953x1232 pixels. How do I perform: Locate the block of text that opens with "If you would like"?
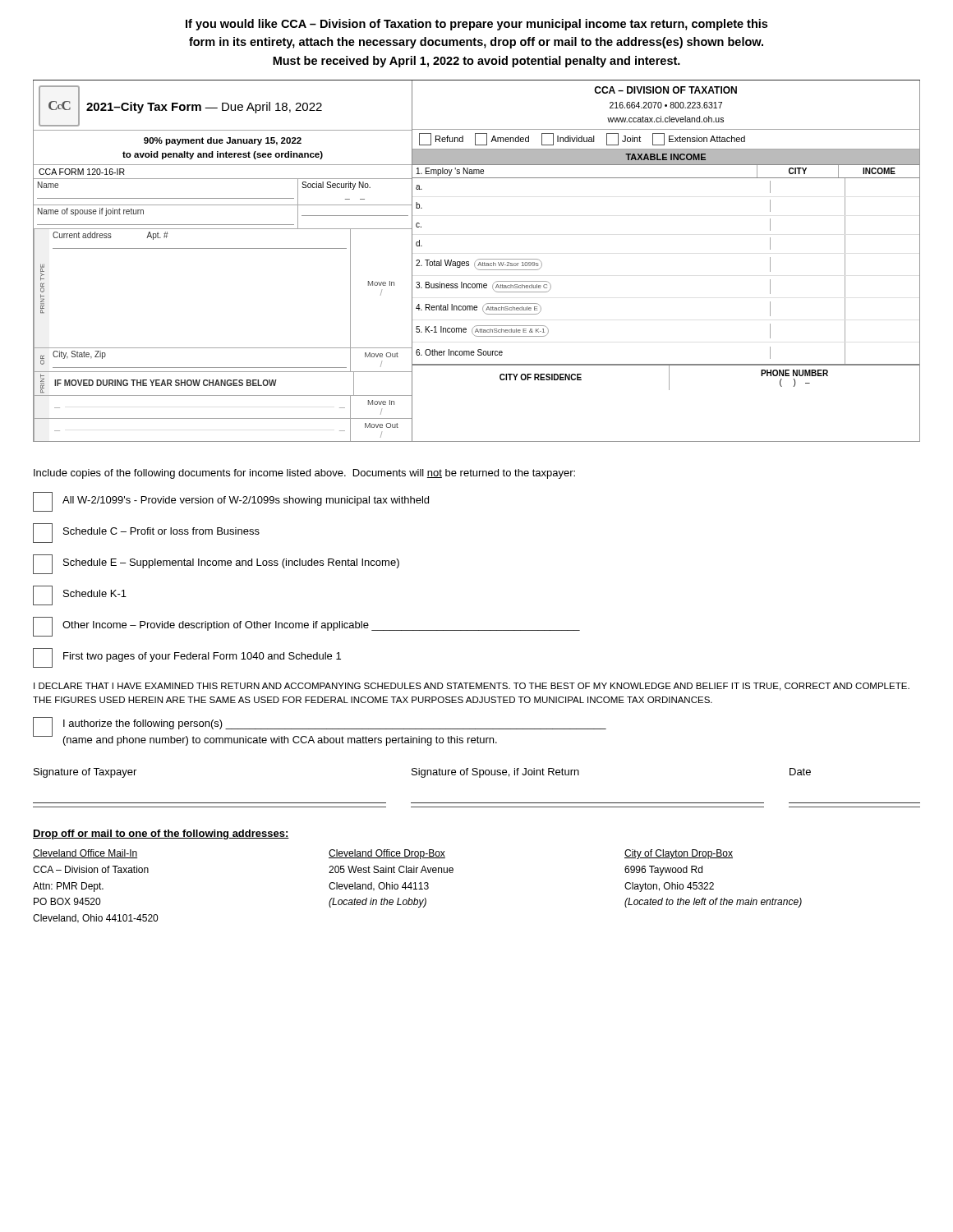pyautogui.click(x=476, y=42)
